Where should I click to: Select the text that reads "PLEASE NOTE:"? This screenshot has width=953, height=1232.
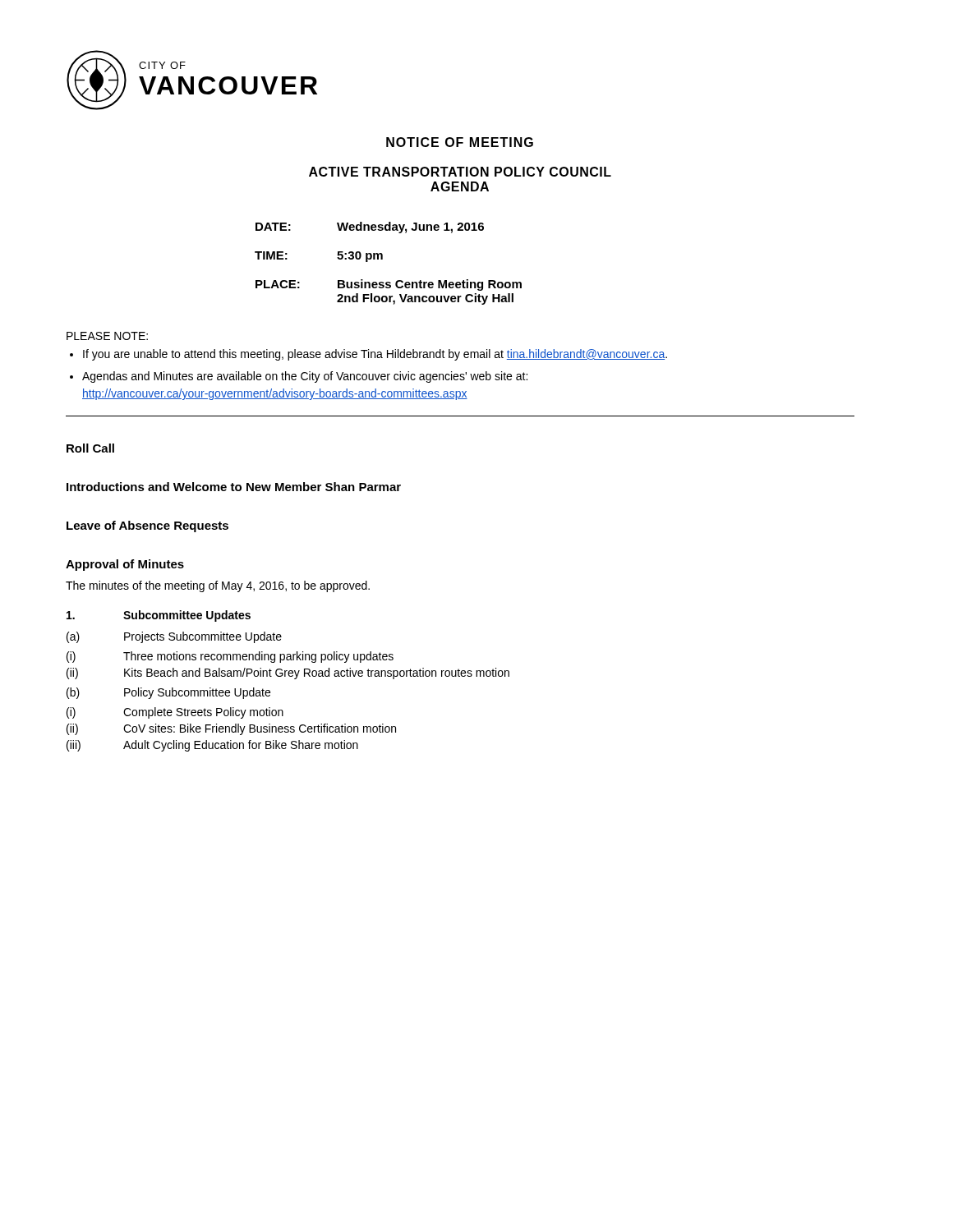107,336
